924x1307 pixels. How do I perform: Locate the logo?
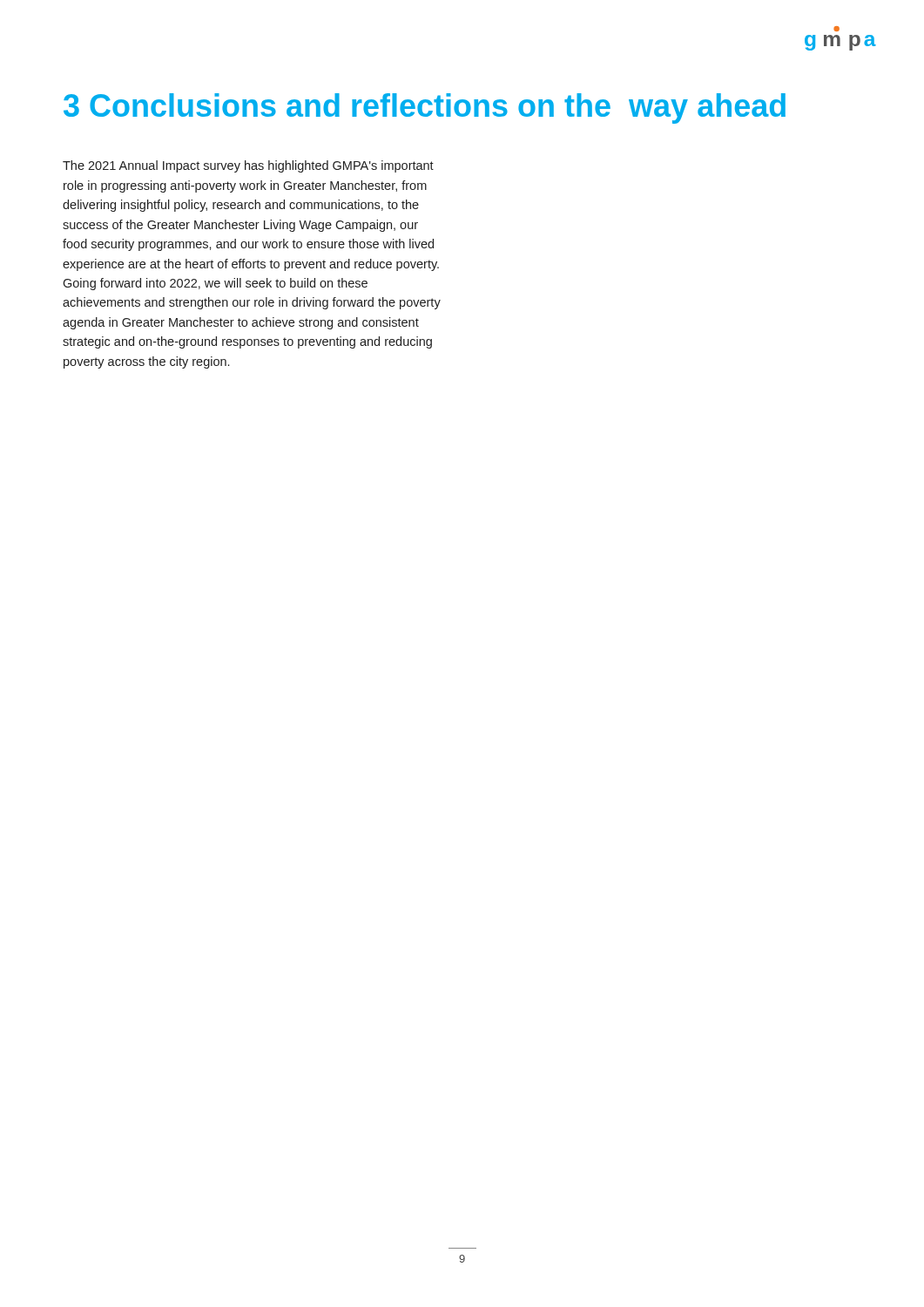[843, 40]
